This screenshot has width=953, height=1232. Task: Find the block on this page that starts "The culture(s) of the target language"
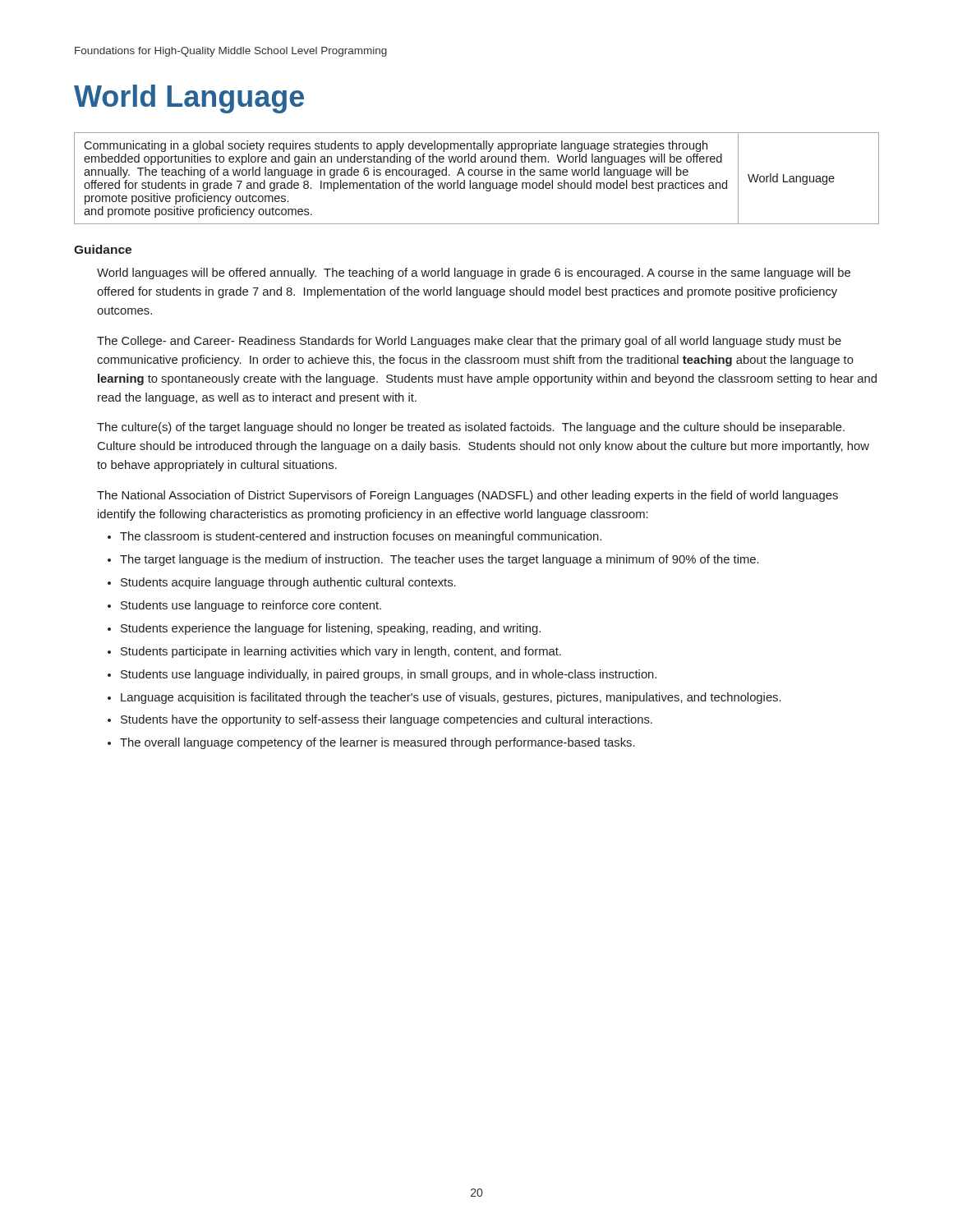click(488, 447)
